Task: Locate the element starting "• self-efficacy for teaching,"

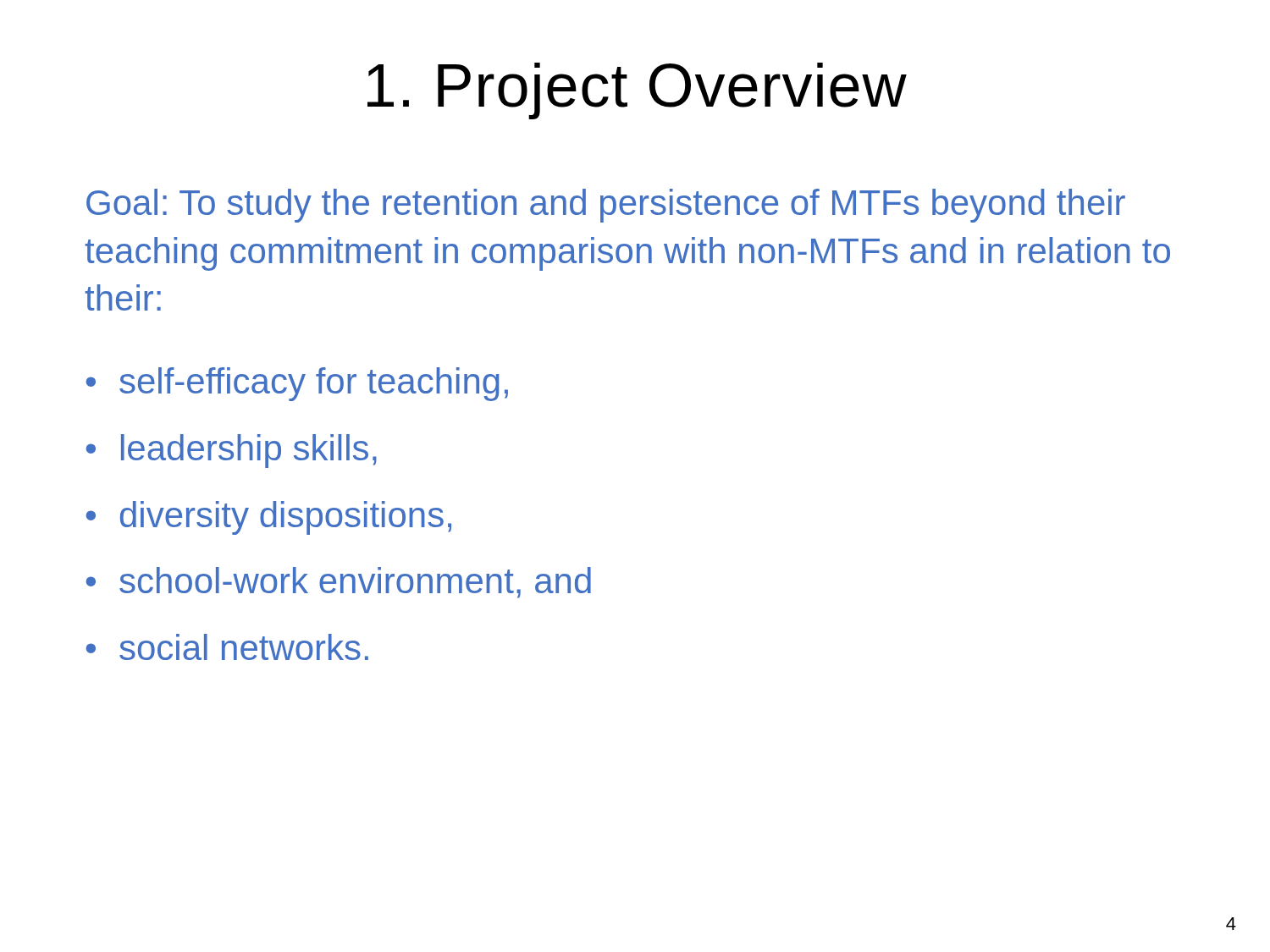Action: (298, 382)
